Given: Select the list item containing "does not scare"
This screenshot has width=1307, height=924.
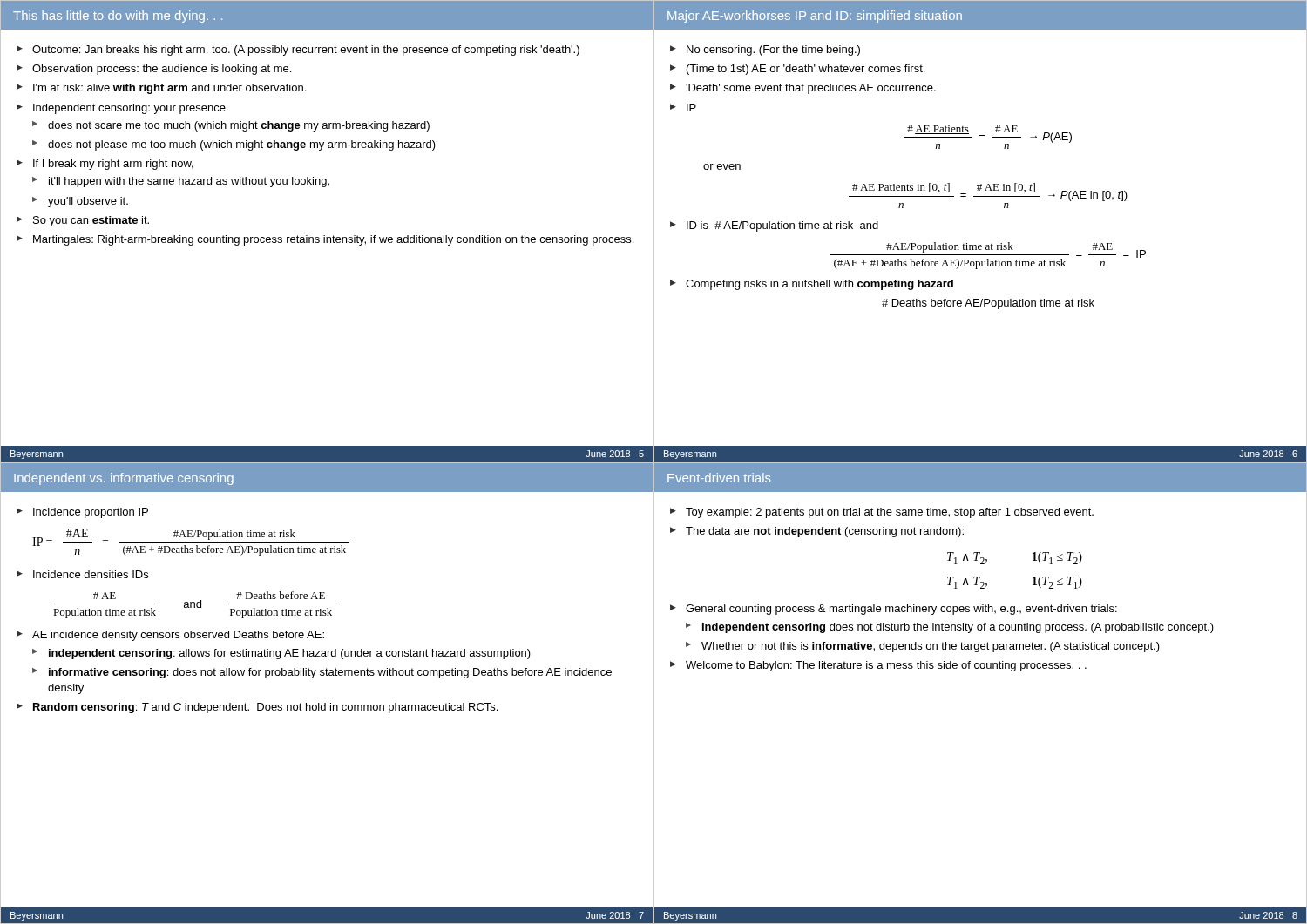Looking at the screenshot, I should pyautogui.click(x=239, y=125).
